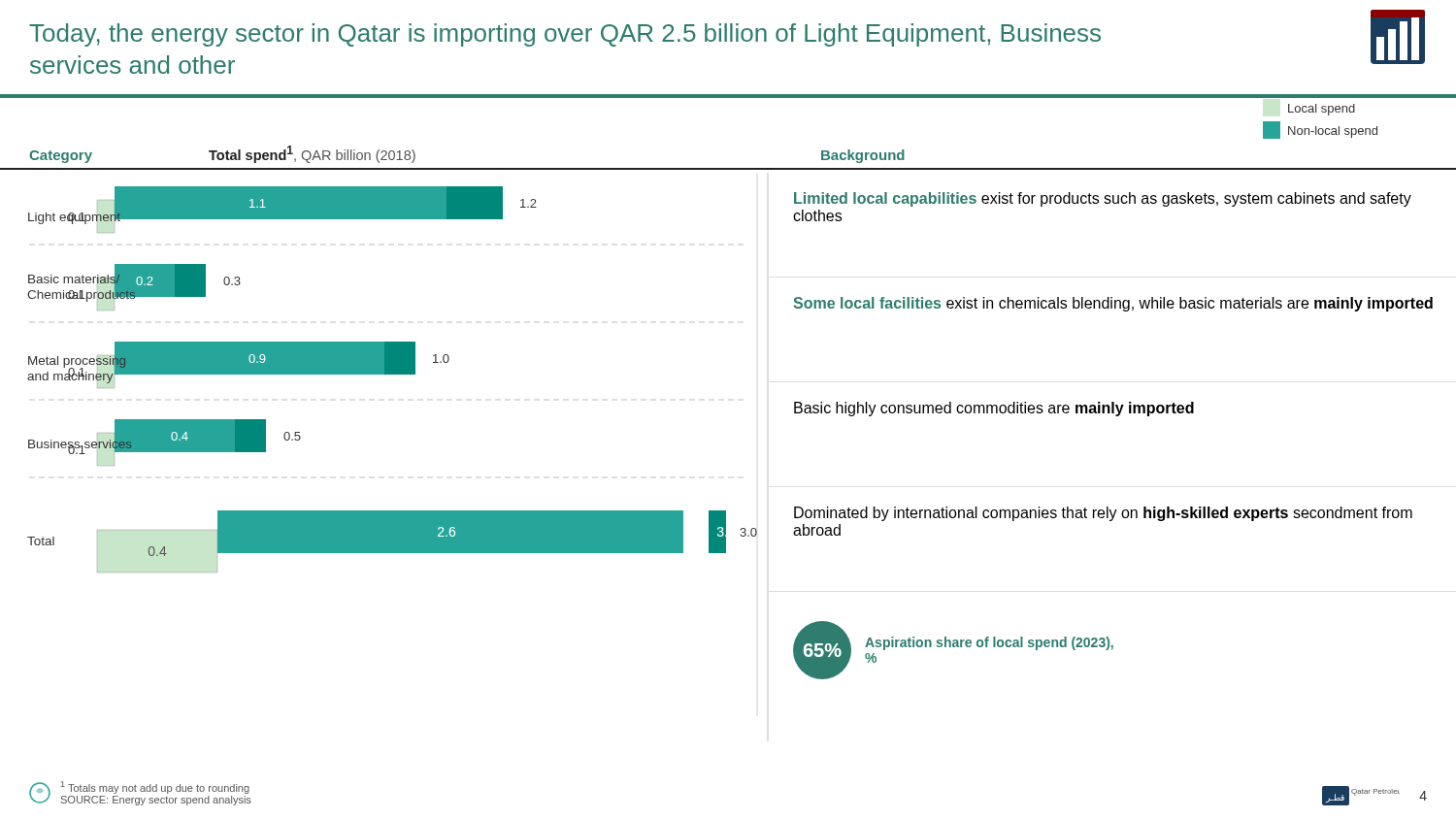1456x819 pixels.
Task: Select the footnote with the text "1 Totals may not"
Action: tap(140, 792)
